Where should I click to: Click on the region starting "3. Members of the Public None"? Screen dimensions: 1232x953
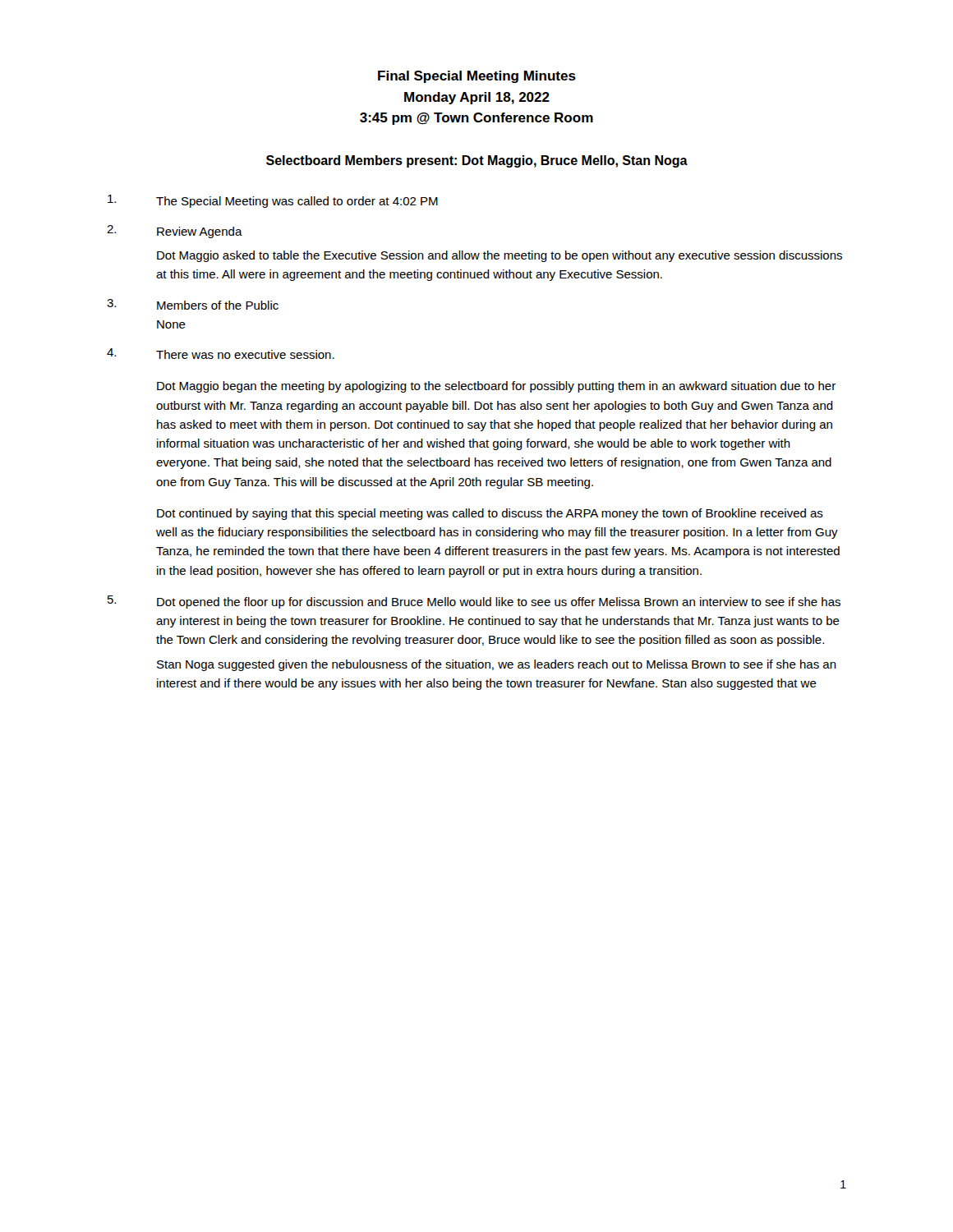coord(193,304)
